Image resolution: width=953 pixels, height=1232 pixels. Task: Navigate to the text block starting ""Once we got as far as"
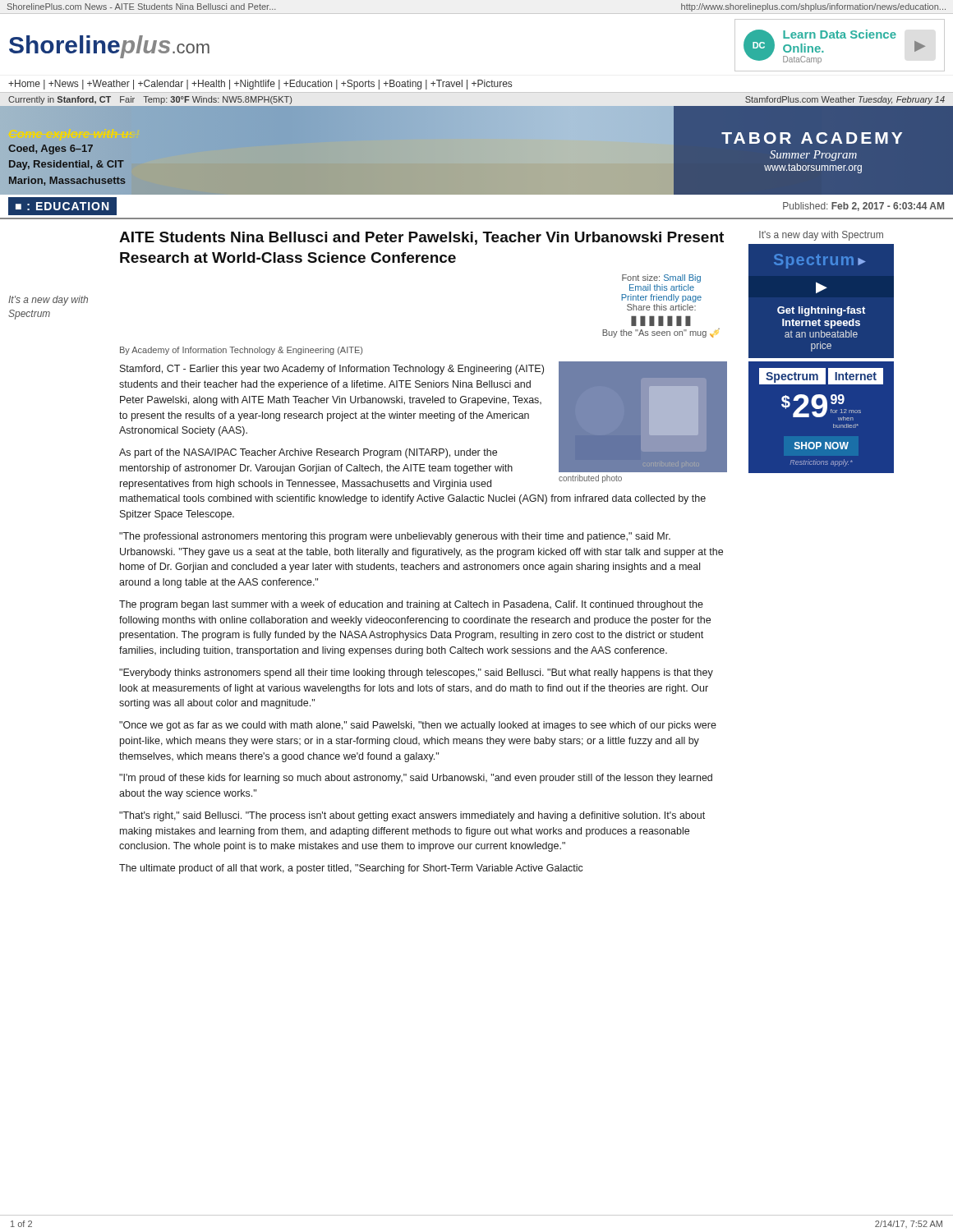click(x=418, y=741)
